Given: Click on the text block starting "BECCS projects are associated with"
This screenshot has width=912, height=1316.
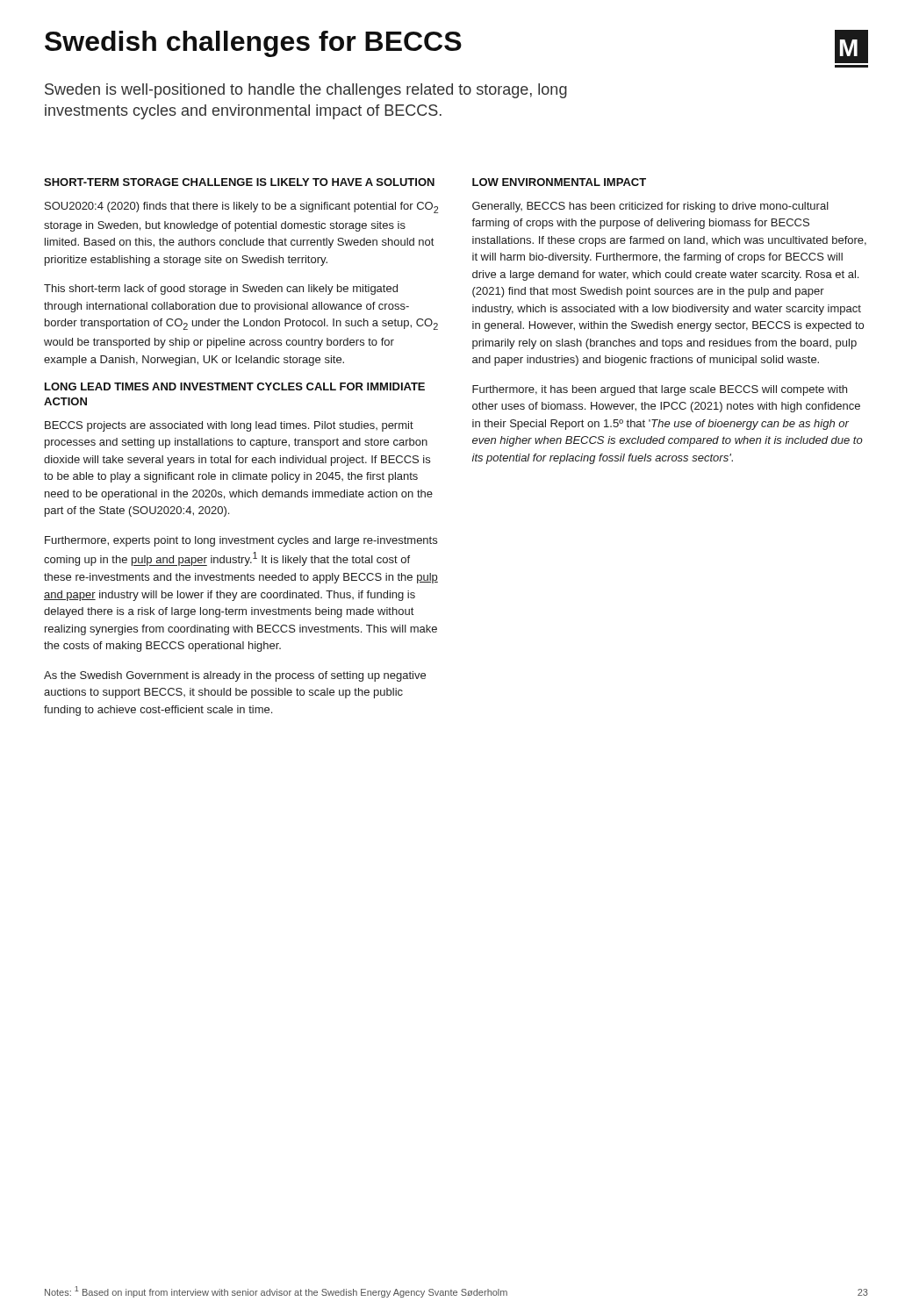Looking at the screenshot, I should 238,468.
